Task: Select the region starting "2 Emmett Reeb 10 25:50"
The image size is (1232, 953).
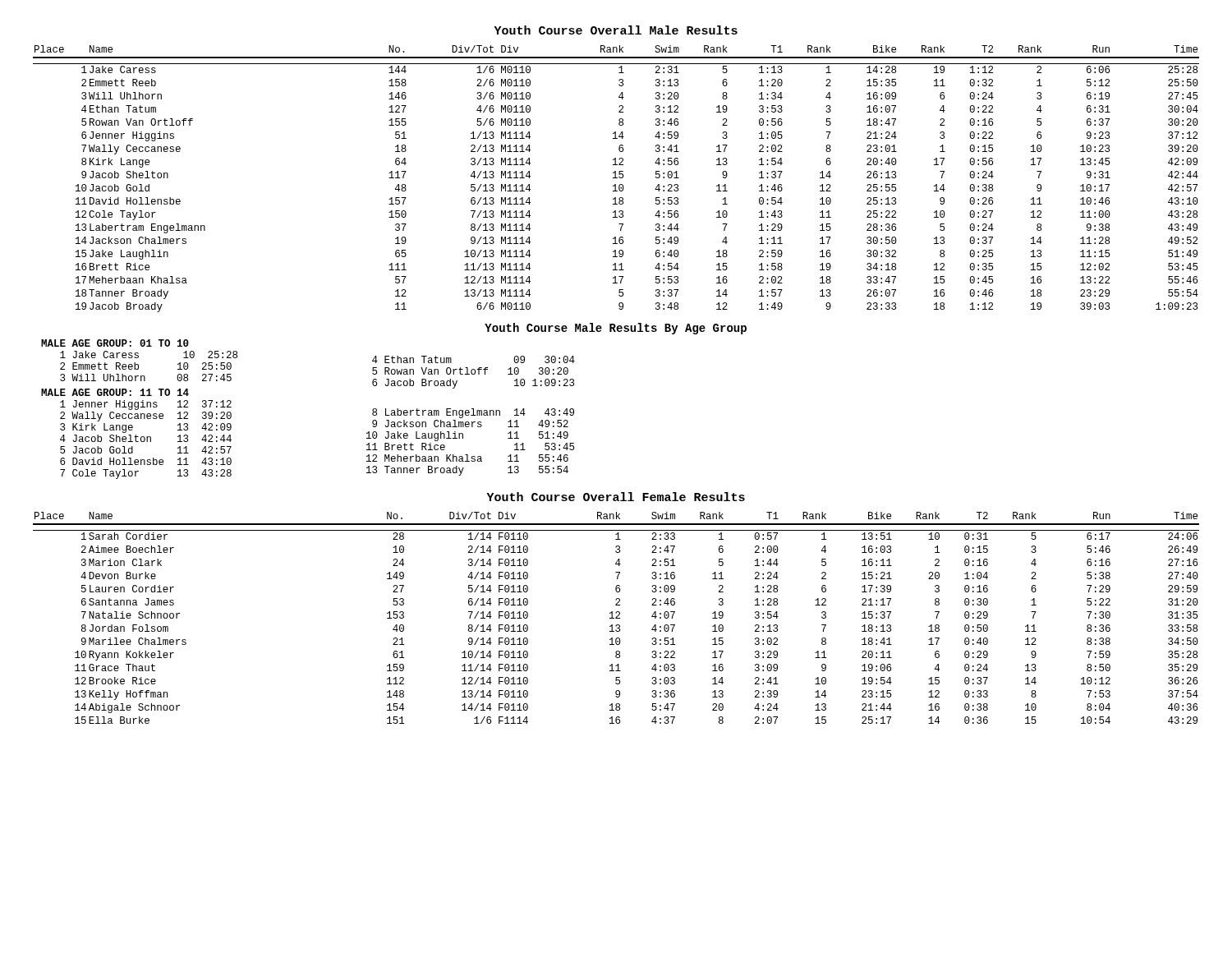Action: point(137,367)
